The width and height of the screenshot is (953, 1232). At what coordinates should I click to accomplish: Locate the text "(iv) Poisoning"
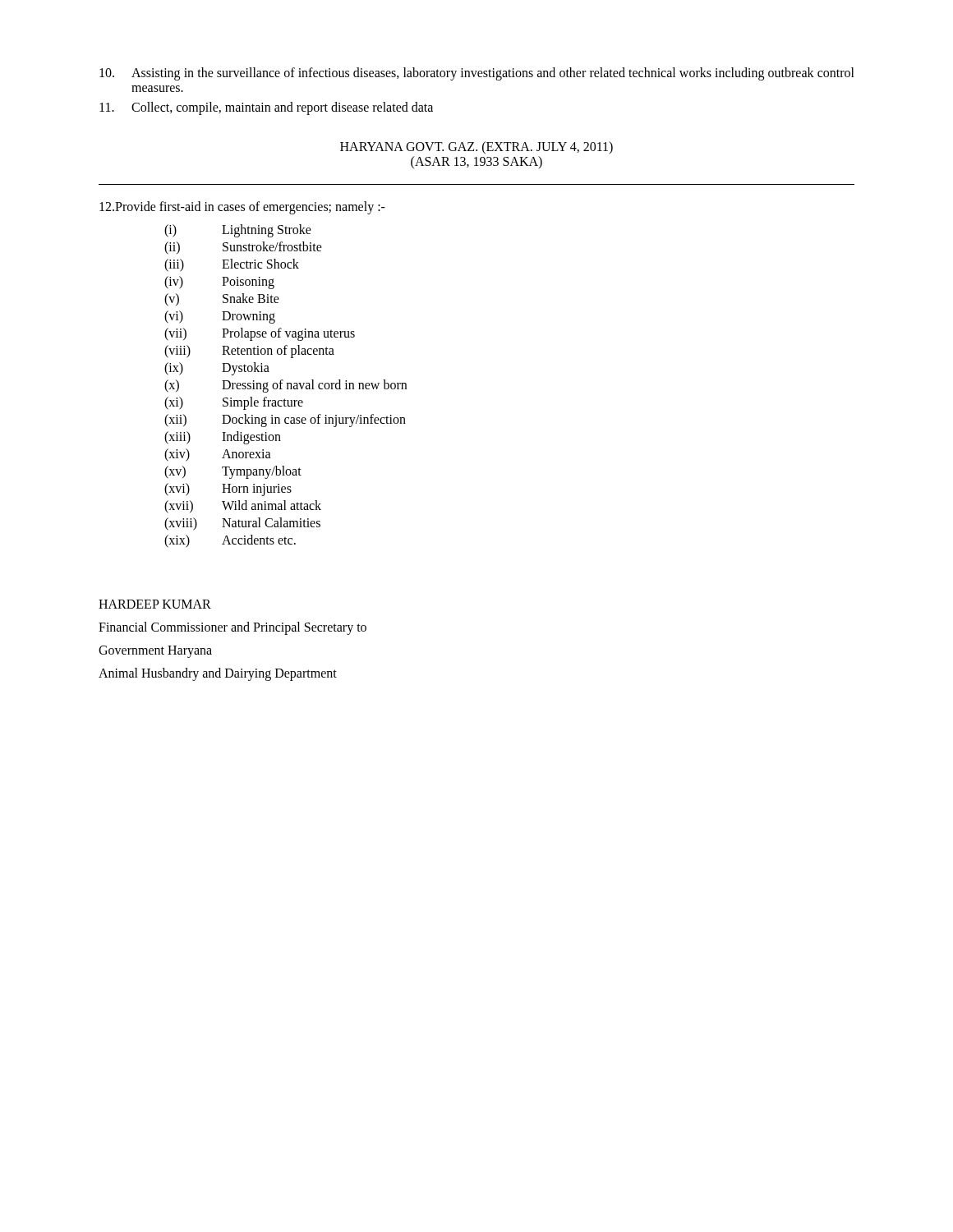(x=219, y=283)
